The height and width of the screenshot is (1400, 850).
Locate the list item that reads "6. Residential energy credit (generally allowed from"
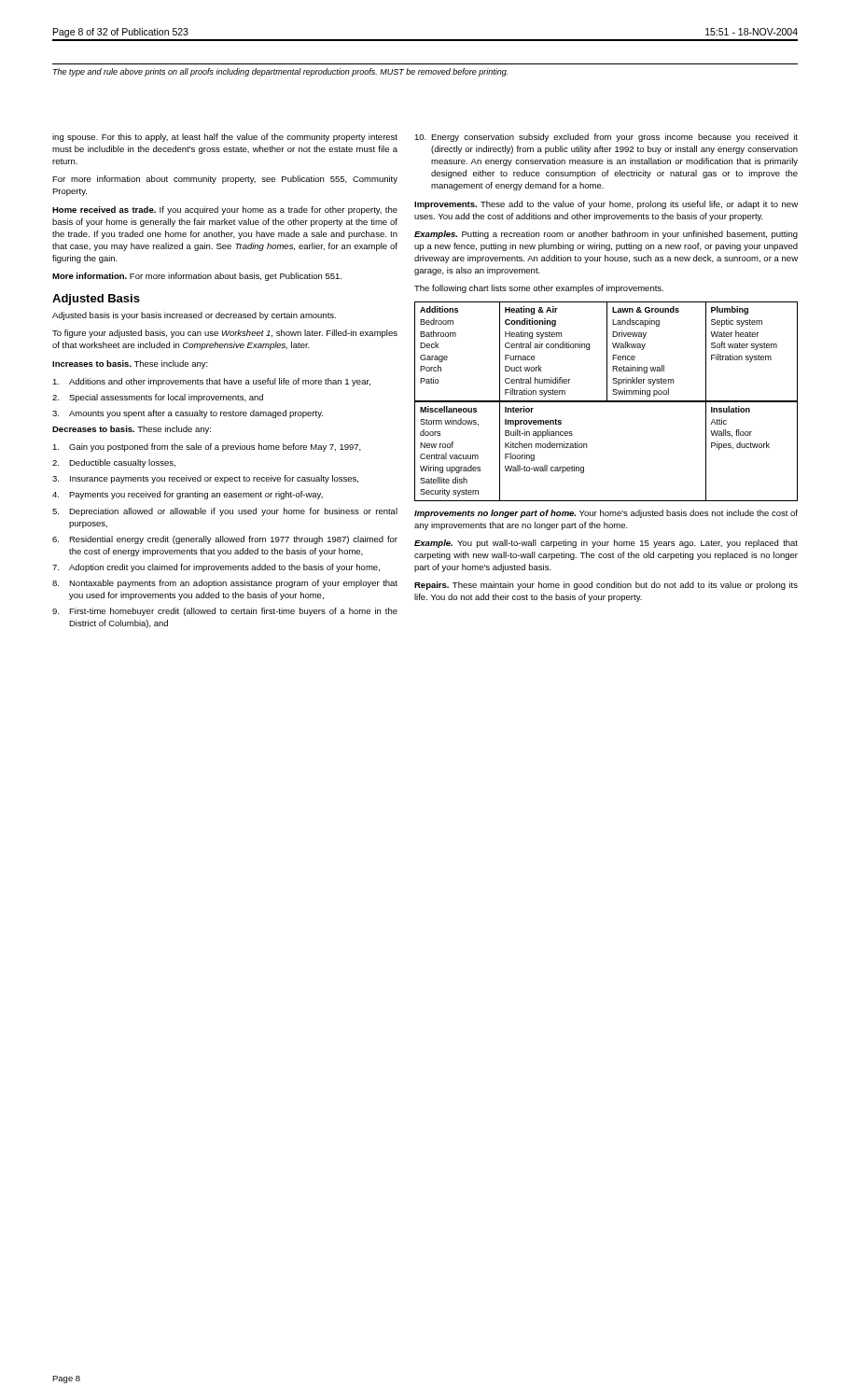(225, 545)
